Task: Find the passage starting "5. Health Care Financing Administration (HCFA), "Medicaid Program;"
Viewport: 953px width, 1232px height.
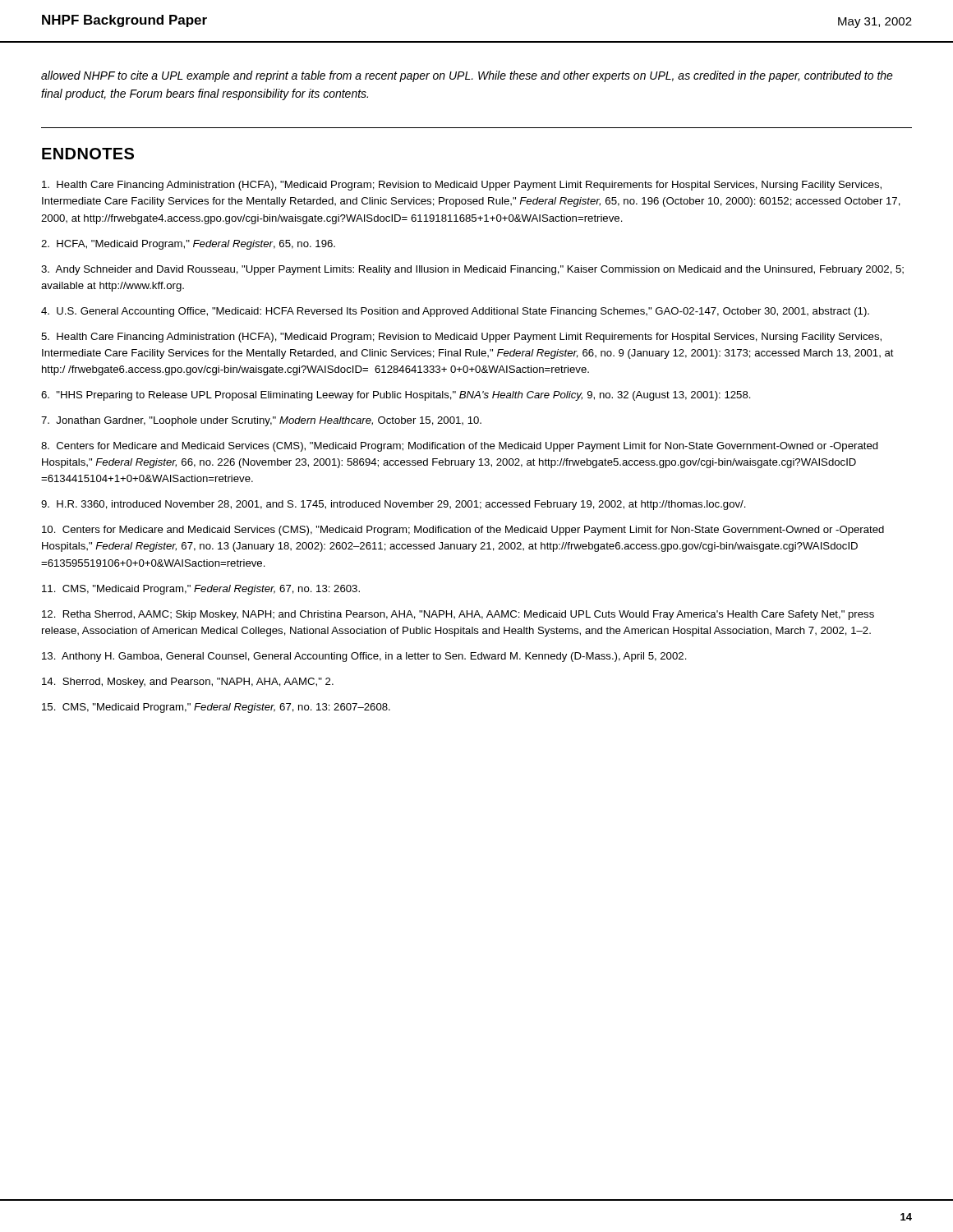Action: point(467,353)
